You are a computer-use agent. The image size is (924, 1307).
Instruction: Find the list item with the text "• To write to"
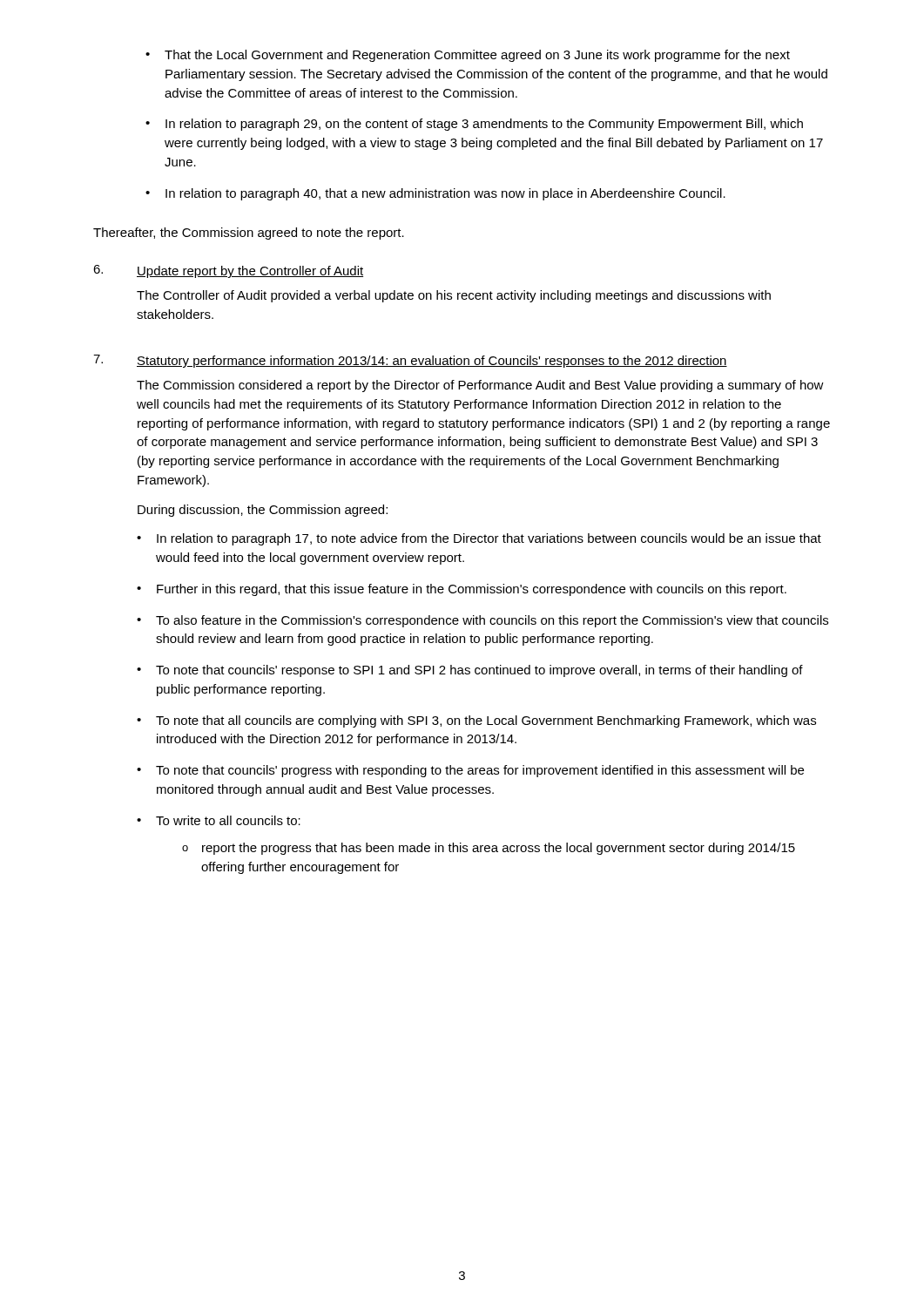pyautogui.click(x=484, y=844)
